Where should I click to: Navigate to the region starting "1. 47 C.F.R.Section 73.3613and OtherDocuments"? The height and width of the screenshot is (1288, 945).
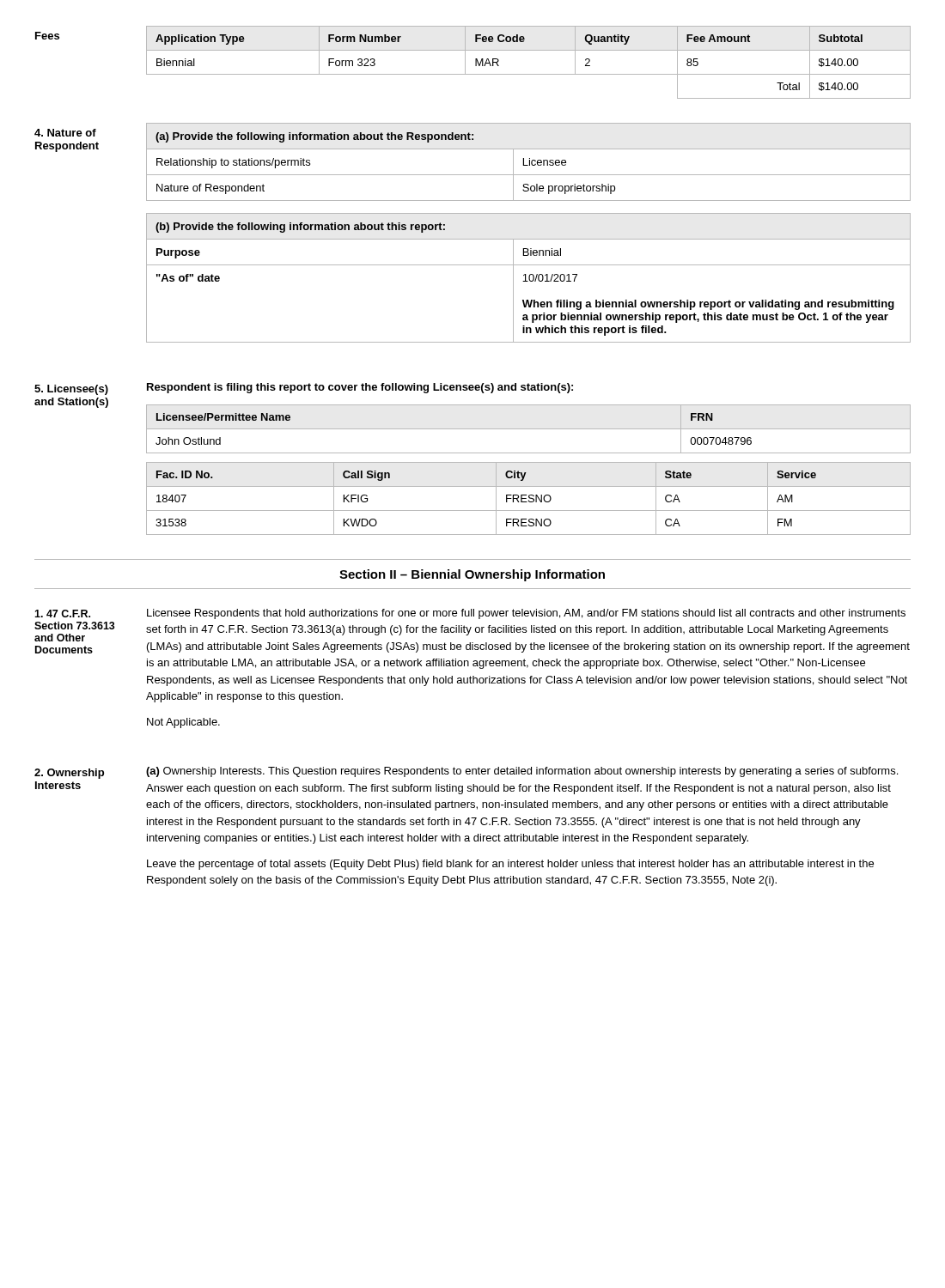point(75,632)
